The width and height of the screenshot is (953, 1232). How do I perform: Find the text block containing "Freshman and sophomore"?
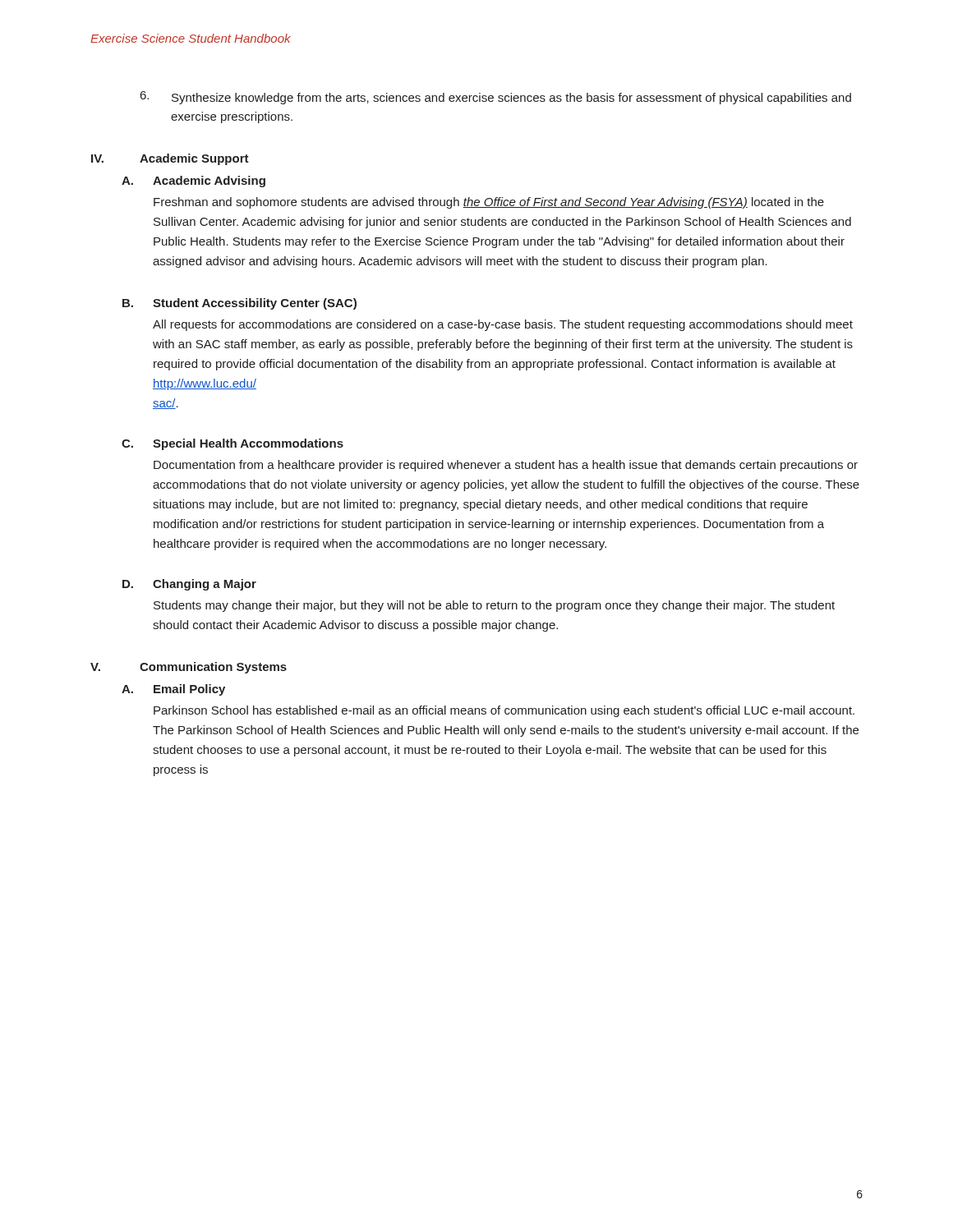pos(502,231)
